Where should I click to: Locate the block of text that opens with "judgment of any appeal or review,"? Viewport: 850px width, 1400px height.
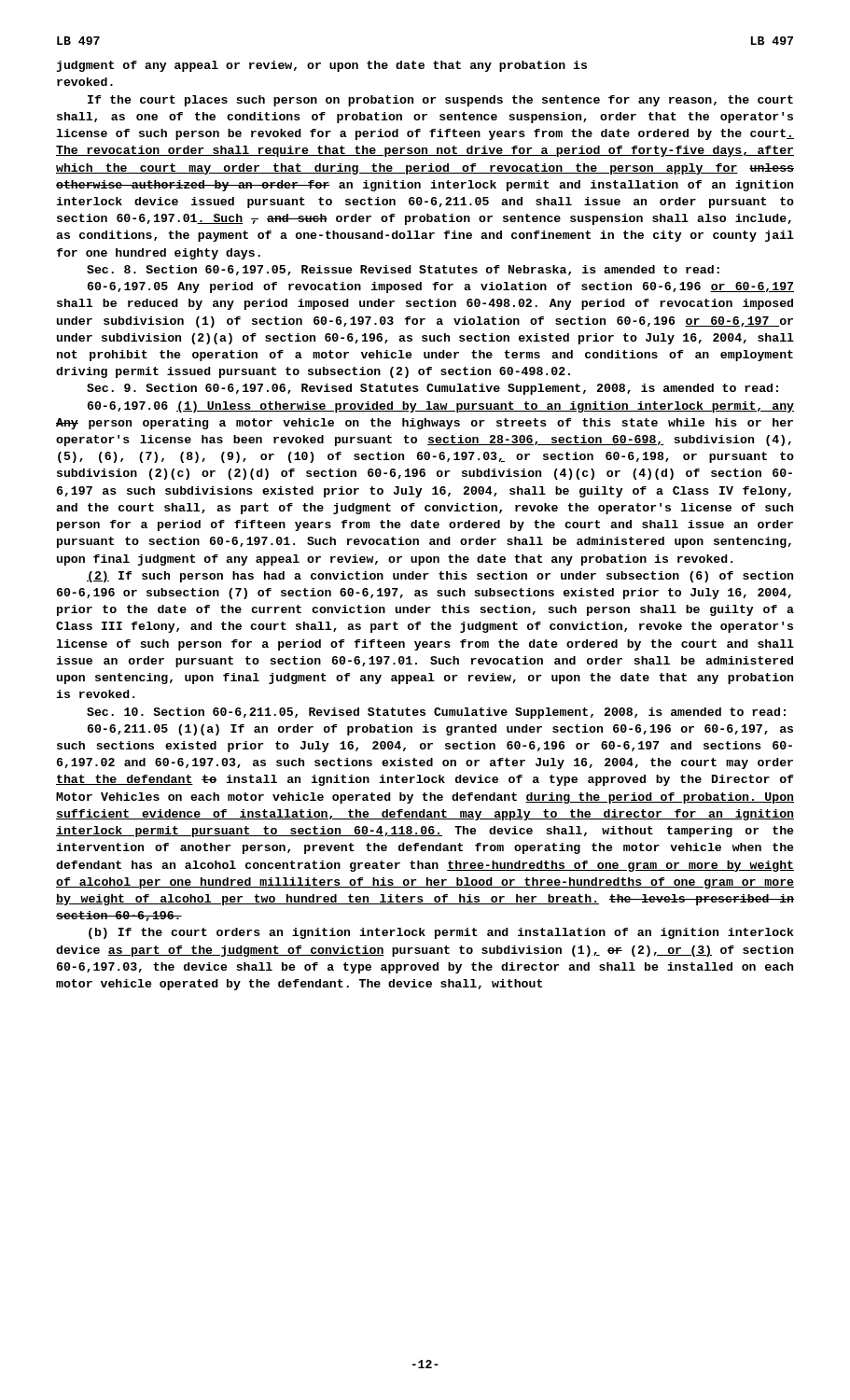point(425,526)
